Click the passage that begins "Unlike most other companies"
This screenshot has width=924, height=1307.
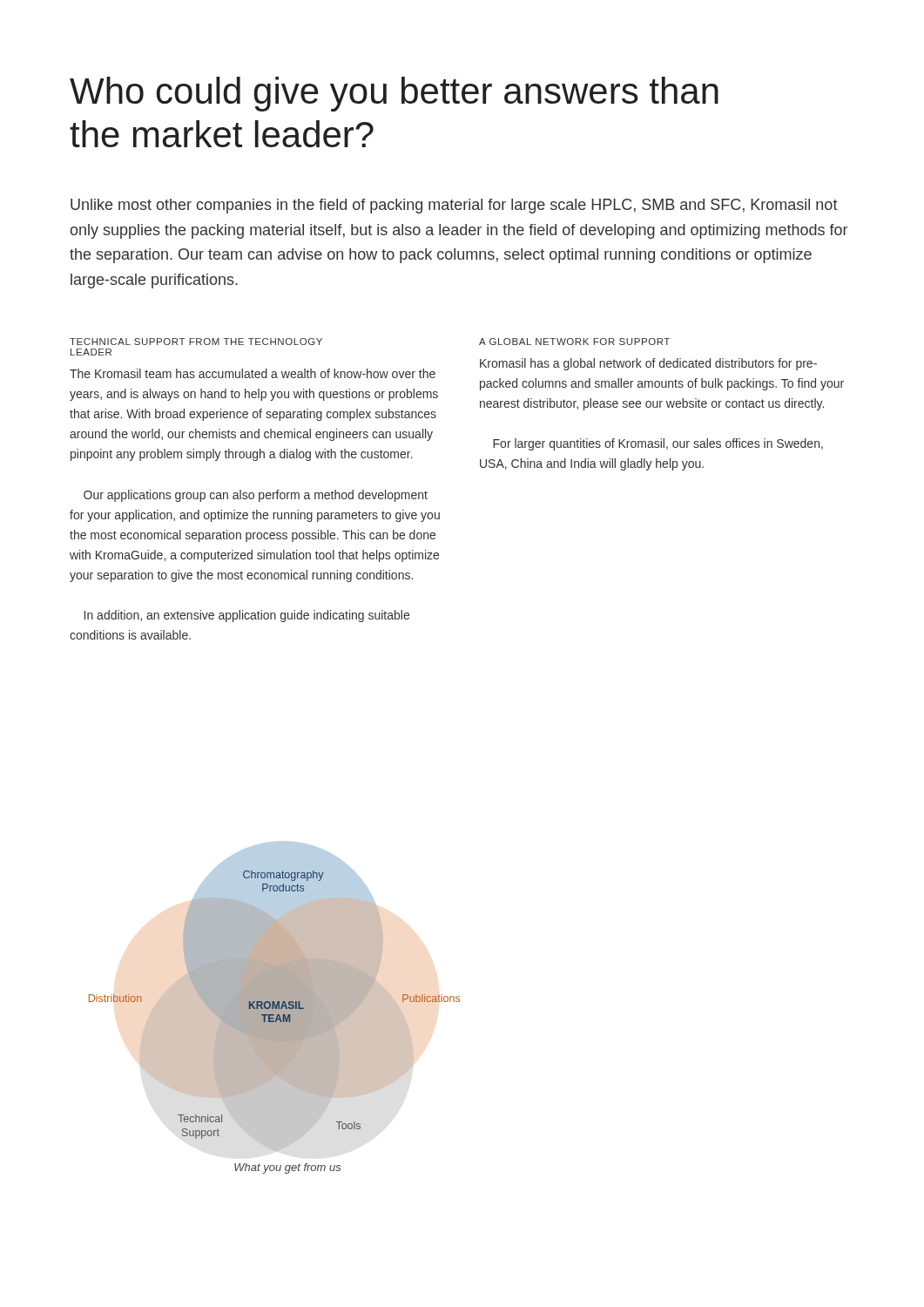[x=462, y=243]
